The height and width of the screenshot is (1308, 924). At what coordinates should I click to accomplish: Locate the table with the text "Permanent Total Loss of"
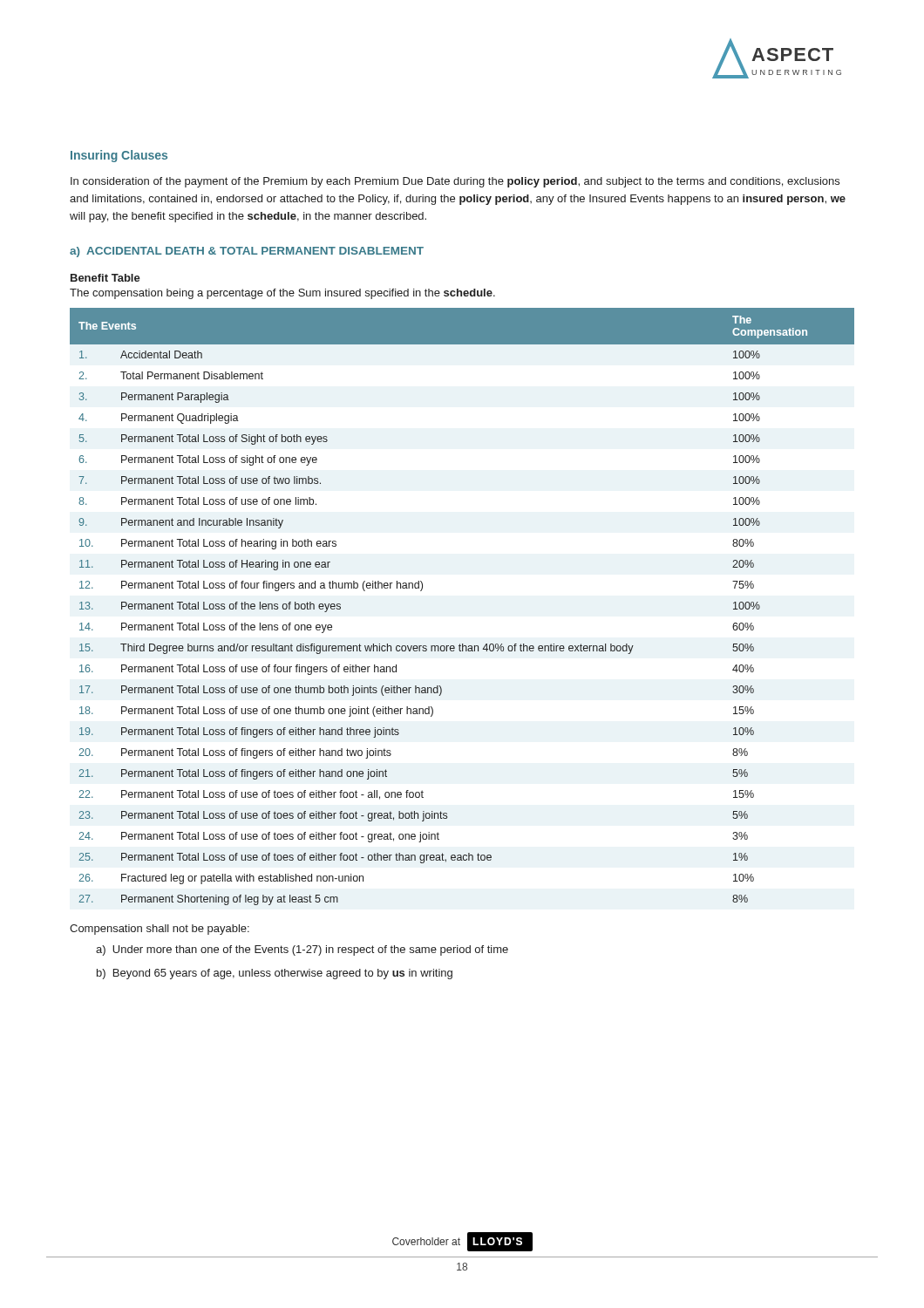(462, 609)
